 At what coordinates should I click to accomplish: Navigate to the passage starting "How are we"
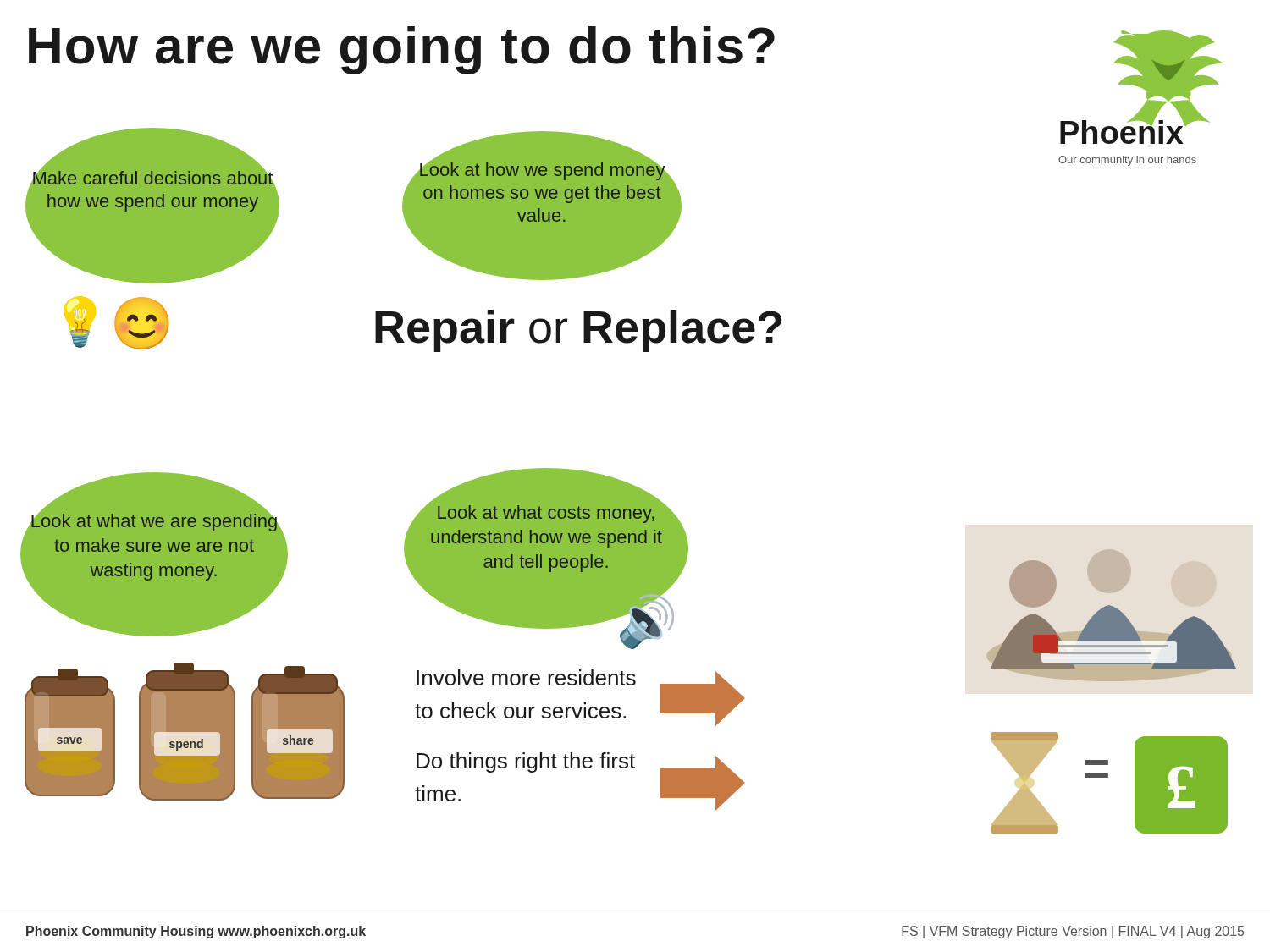(x=402, y=45)
